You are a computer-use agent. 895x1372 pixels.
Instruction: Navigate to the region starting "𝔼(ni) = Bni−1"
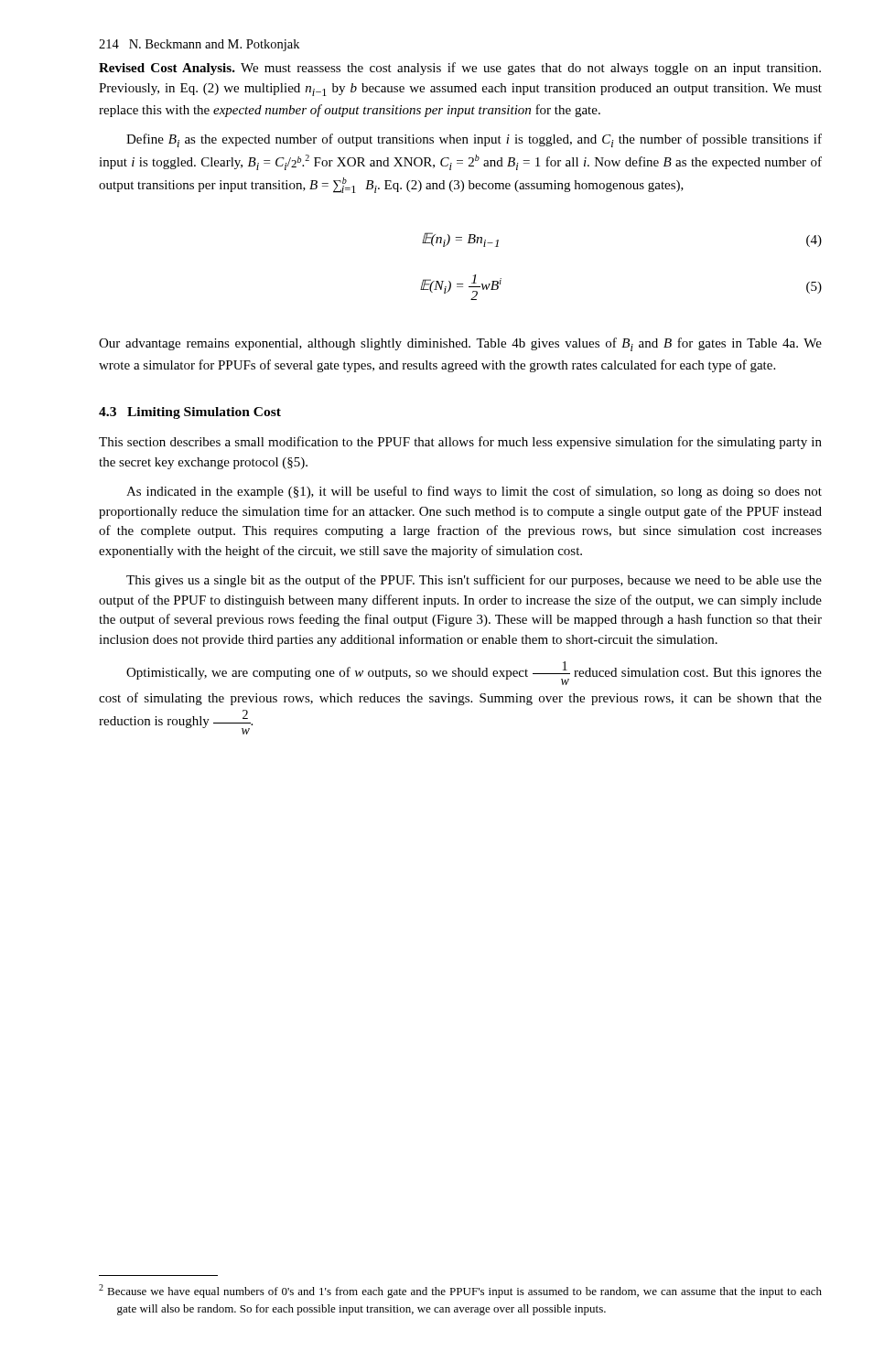445,240
